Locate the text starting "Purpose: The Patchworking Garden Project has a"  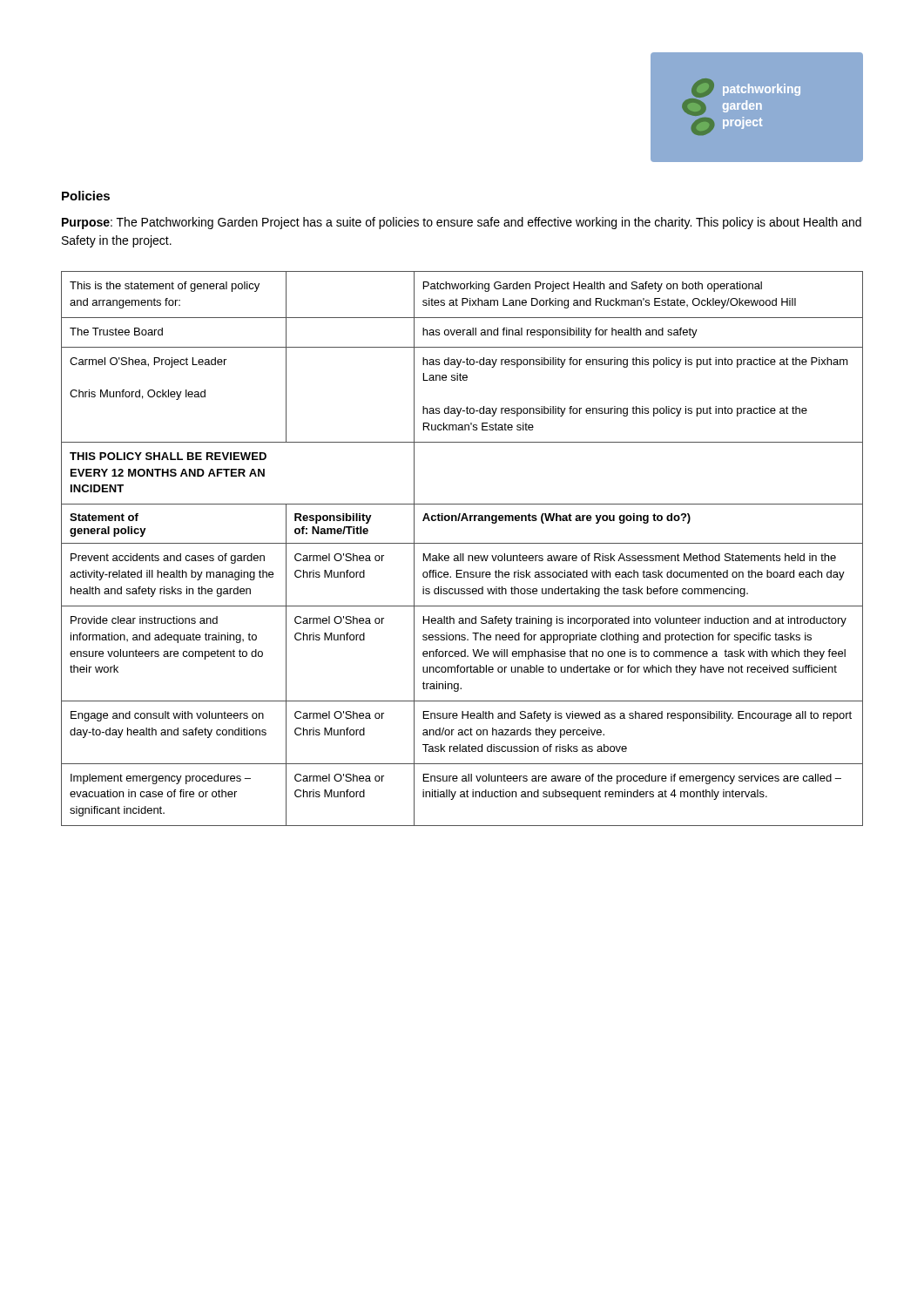click(x=461, y=231)
